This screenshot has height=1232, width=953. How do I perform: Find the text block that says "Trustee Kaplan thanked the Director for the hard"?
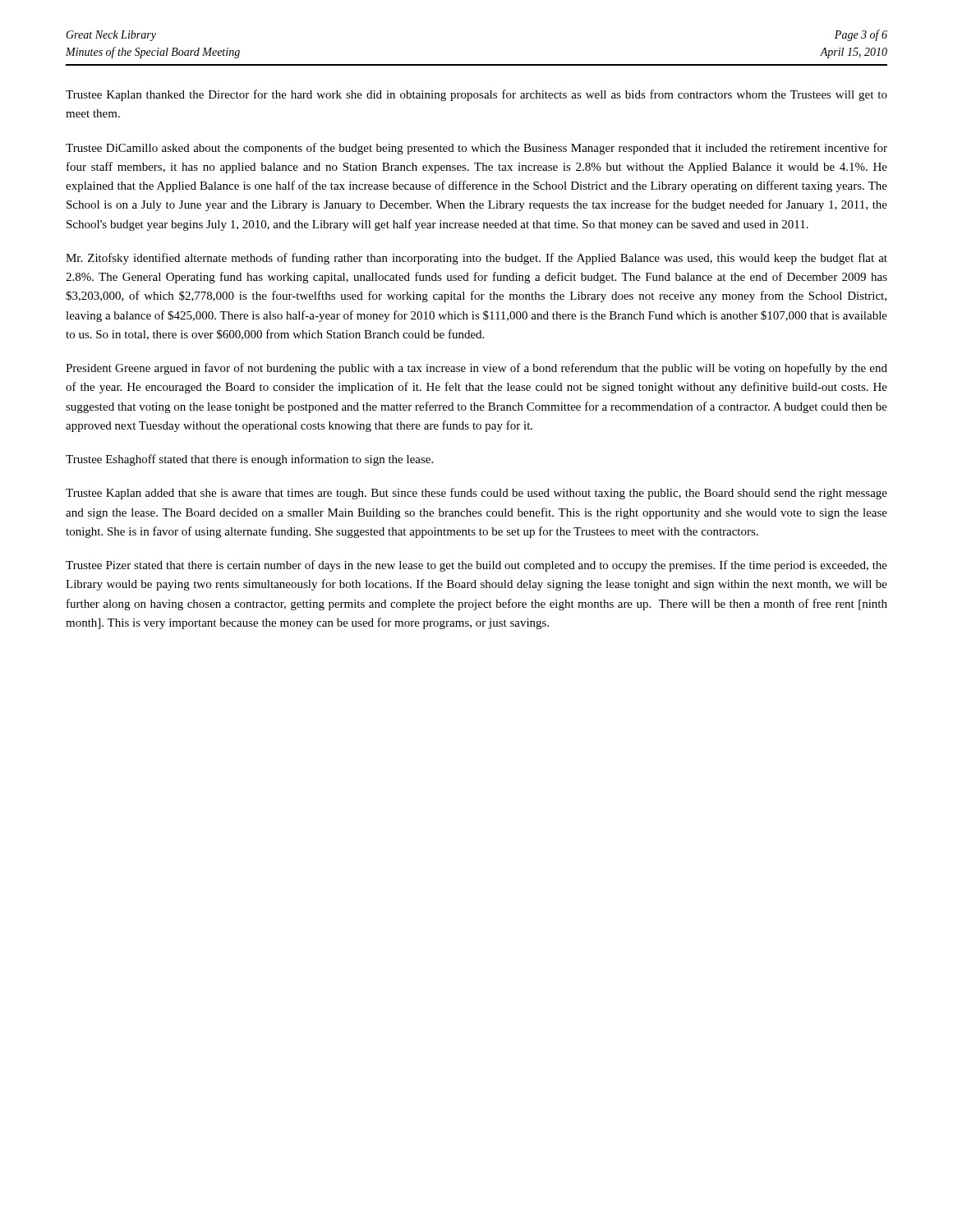coord(476,104)
